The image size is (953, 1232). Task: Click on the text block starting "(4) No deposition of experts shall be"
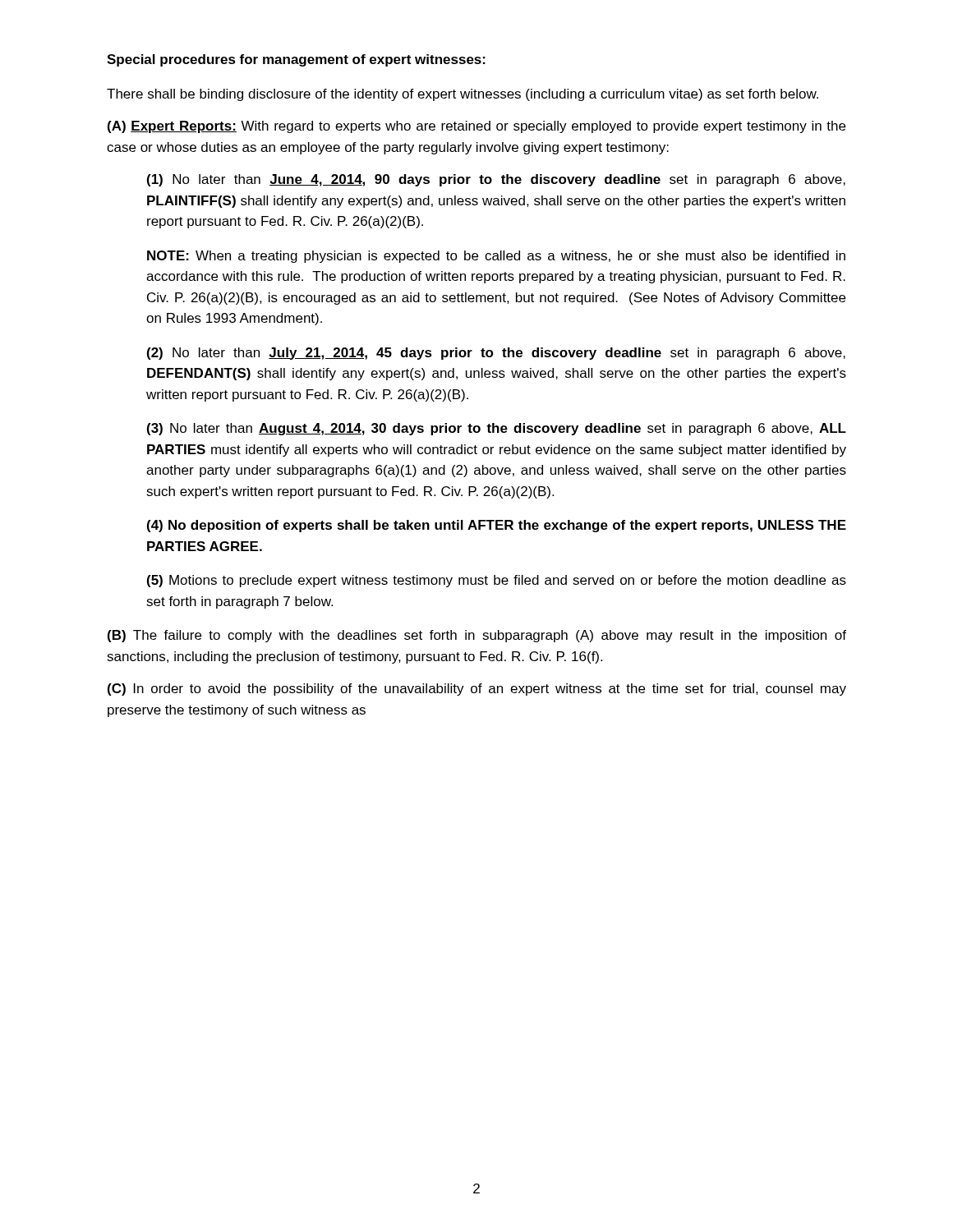[x=496, y=536]
